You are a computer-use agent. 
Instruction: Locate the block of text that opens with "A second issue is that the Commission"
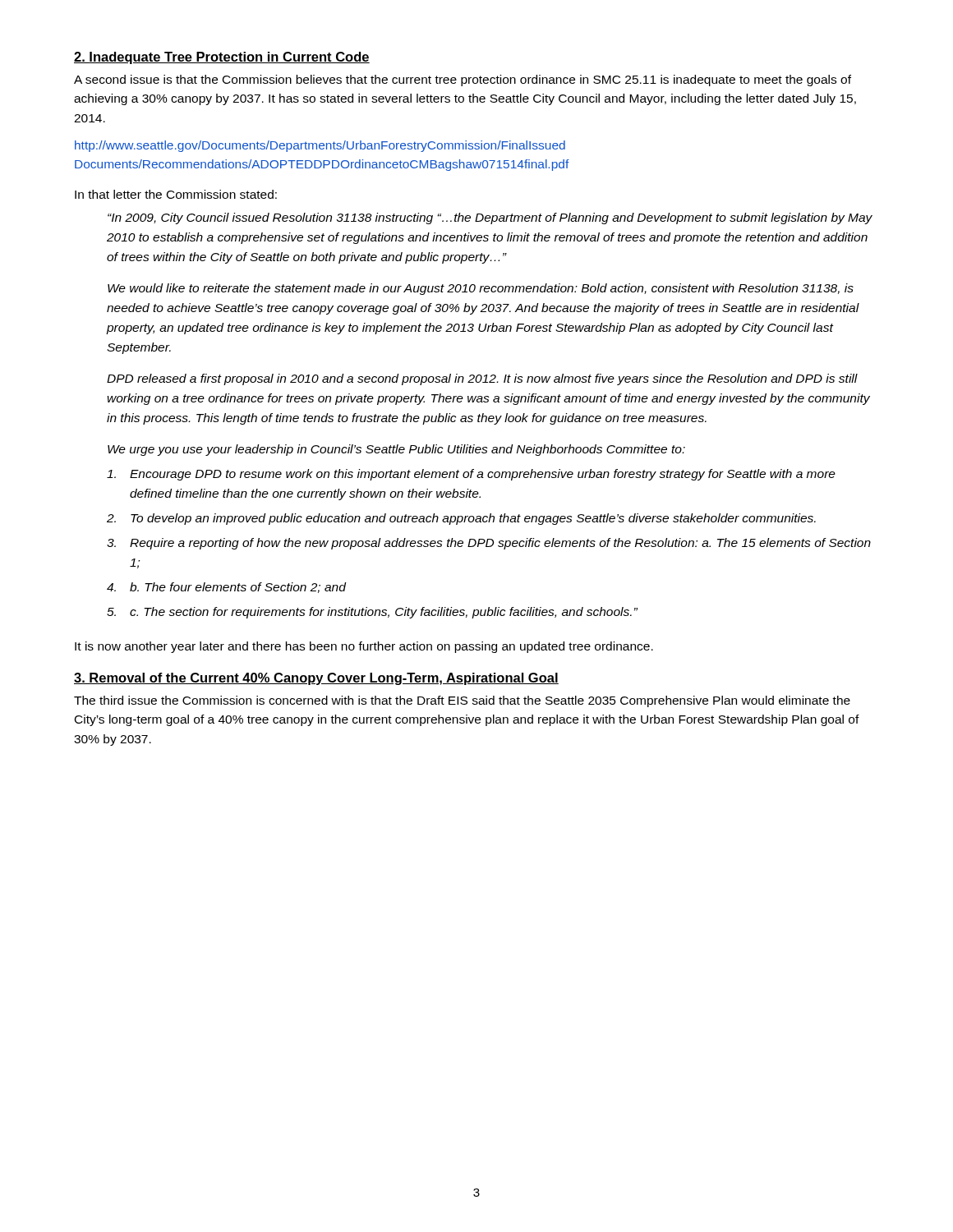[465, 98]
